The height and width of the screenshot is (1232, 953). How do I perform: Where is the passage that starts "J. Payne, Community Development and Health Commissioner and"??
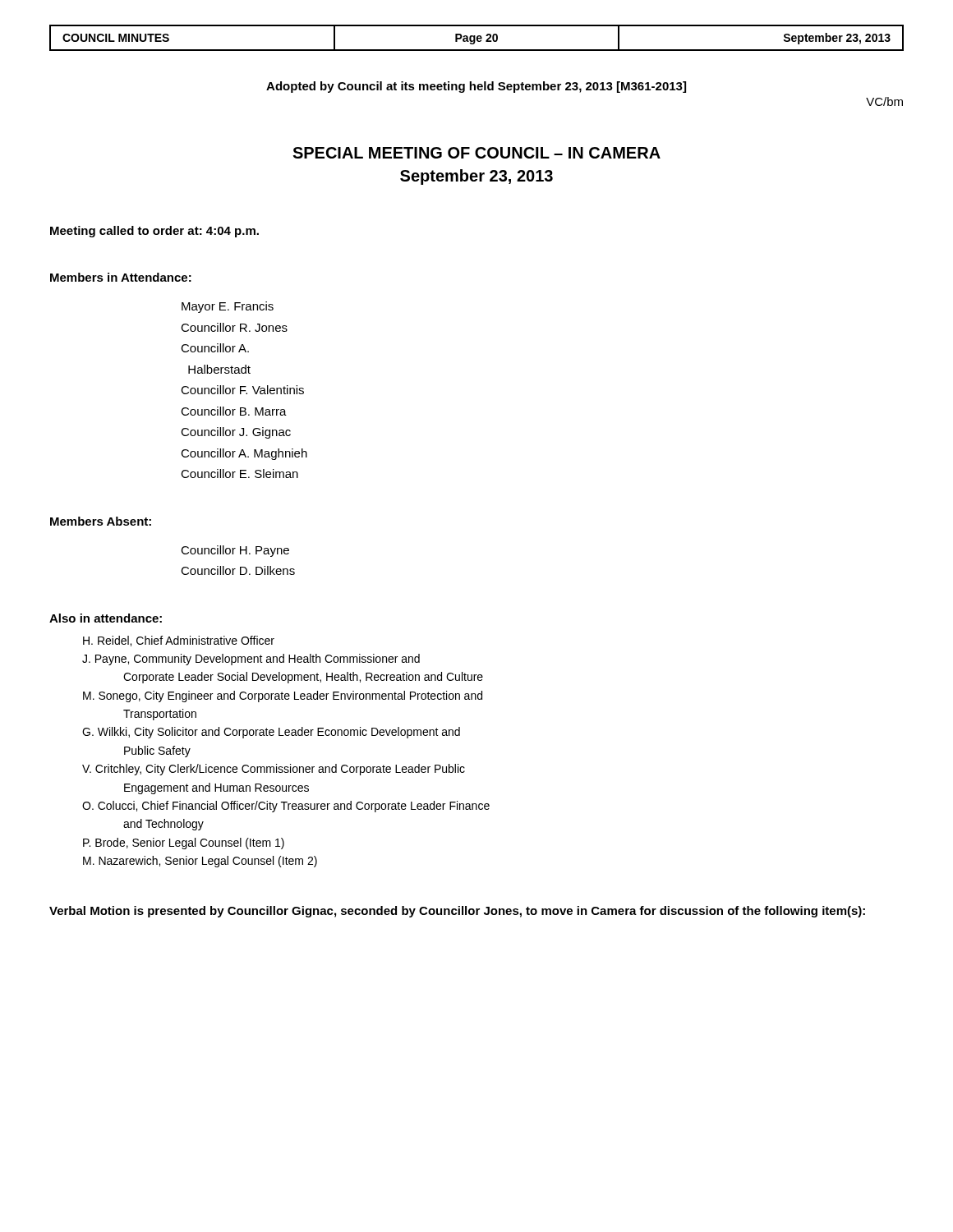pyautogui.click(x=283, y=668)
